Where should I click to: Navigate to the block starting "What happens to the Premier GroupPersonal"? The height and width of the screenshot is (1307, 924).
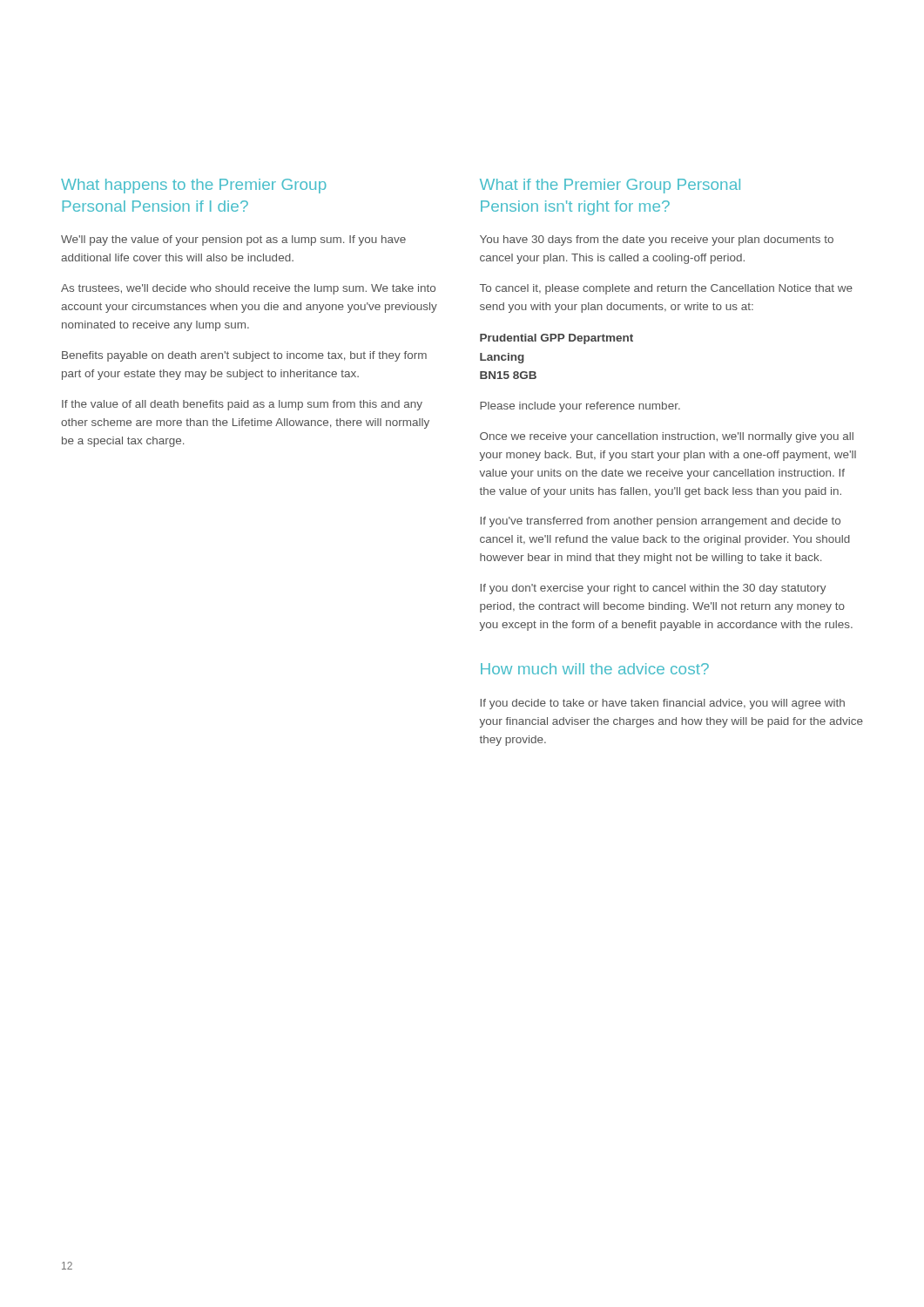tap(194, 195)
